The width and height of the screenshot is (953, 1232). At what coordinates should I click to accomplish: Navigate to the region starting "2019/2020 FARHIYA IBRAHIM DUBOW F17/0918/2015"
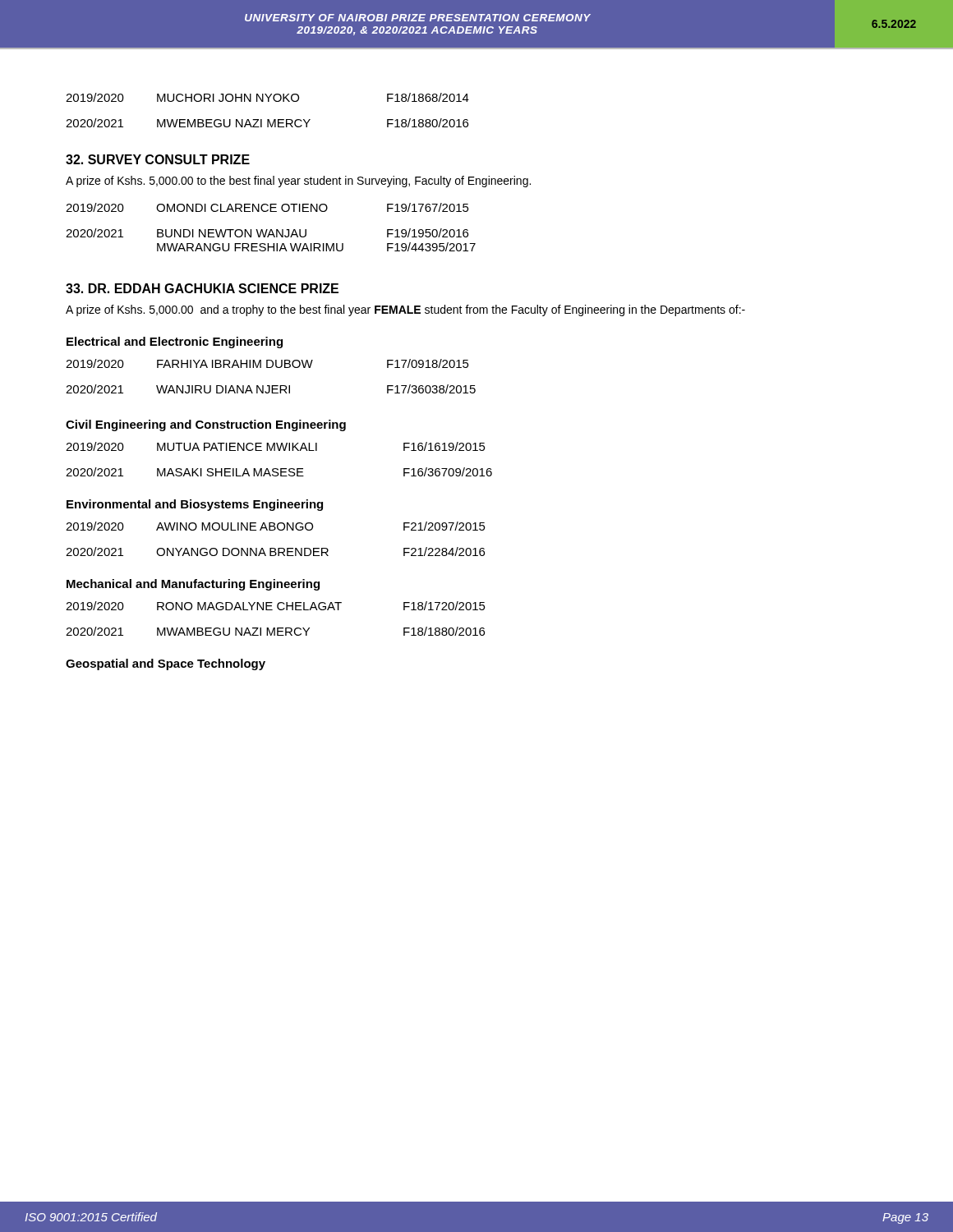[476, 376]
